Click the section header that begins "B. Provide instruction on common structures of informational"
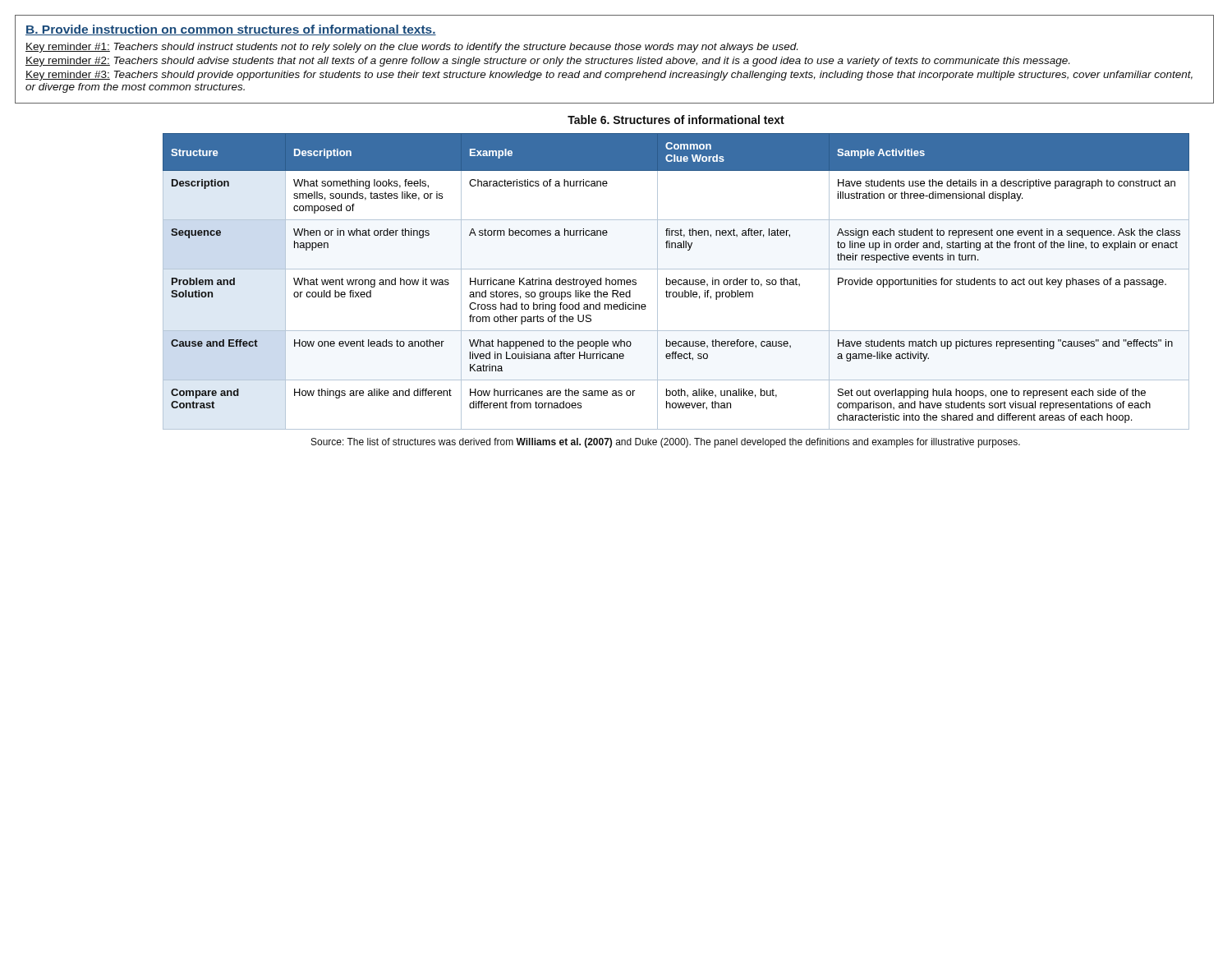The width and height of the screenshot is (1232, 953). 614,58
